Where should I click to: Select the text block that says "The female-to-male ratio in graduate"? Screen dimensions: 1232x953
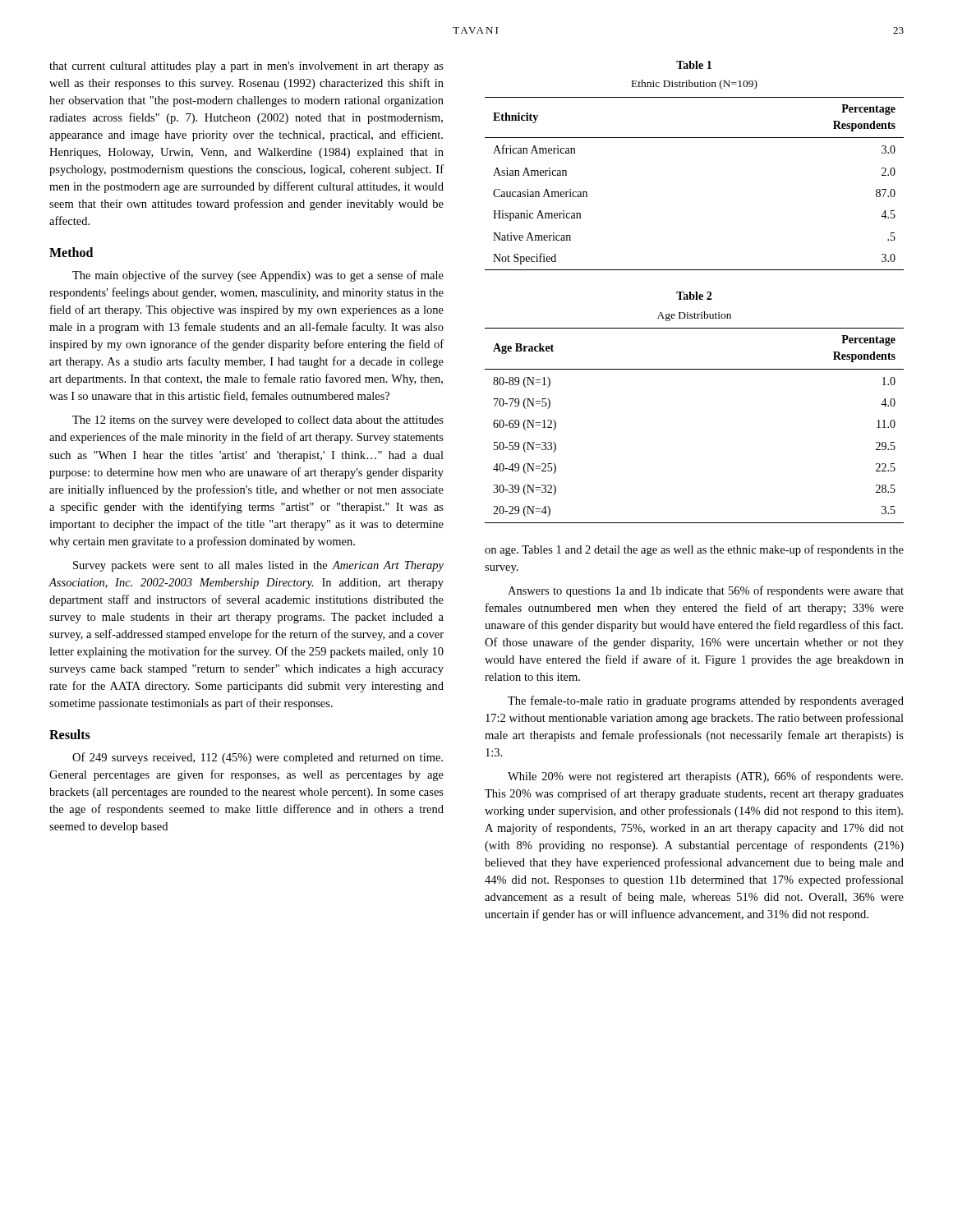[694, 727]
